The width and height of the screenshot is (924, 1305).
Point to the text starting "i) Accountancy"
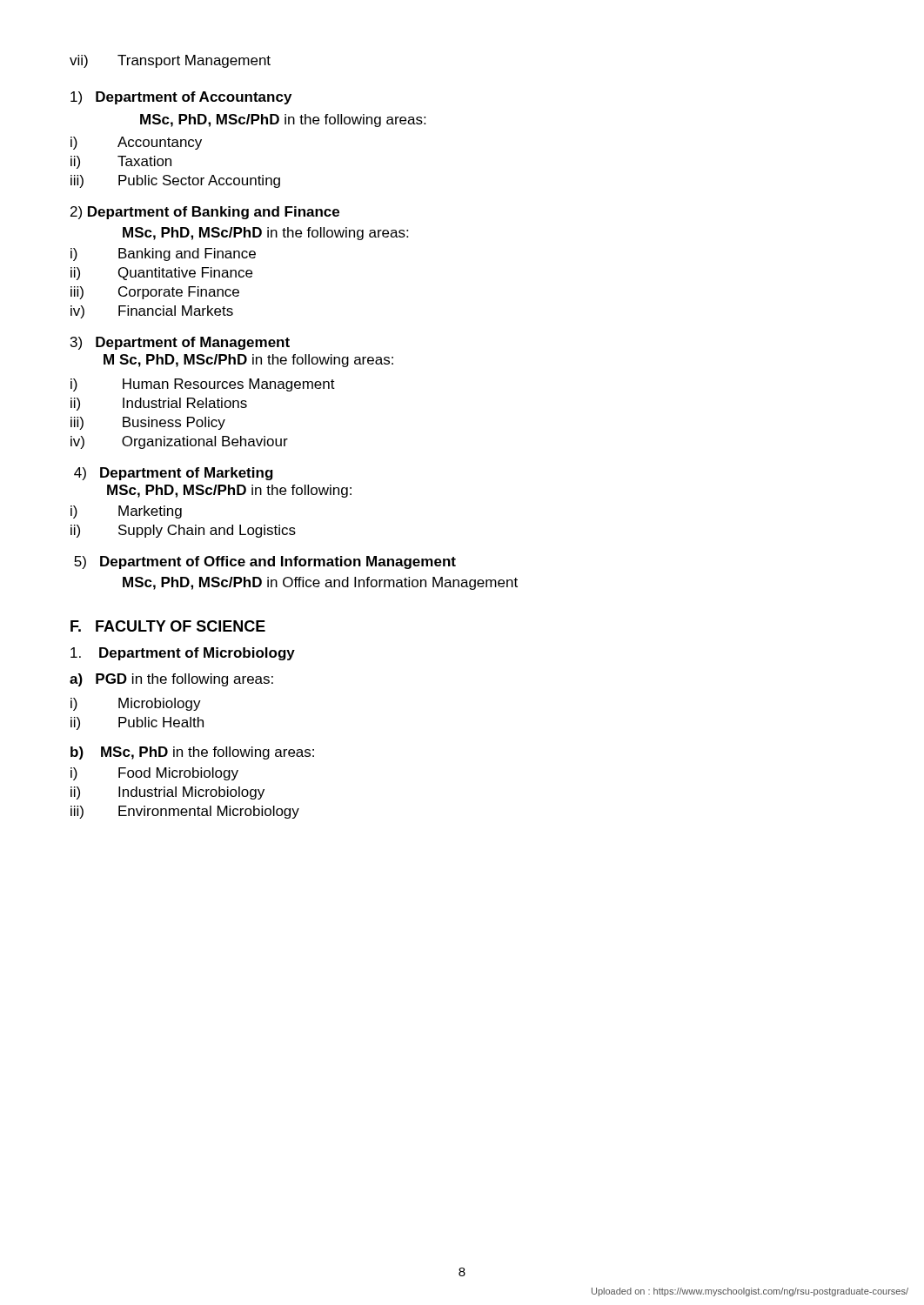[136, 143]
